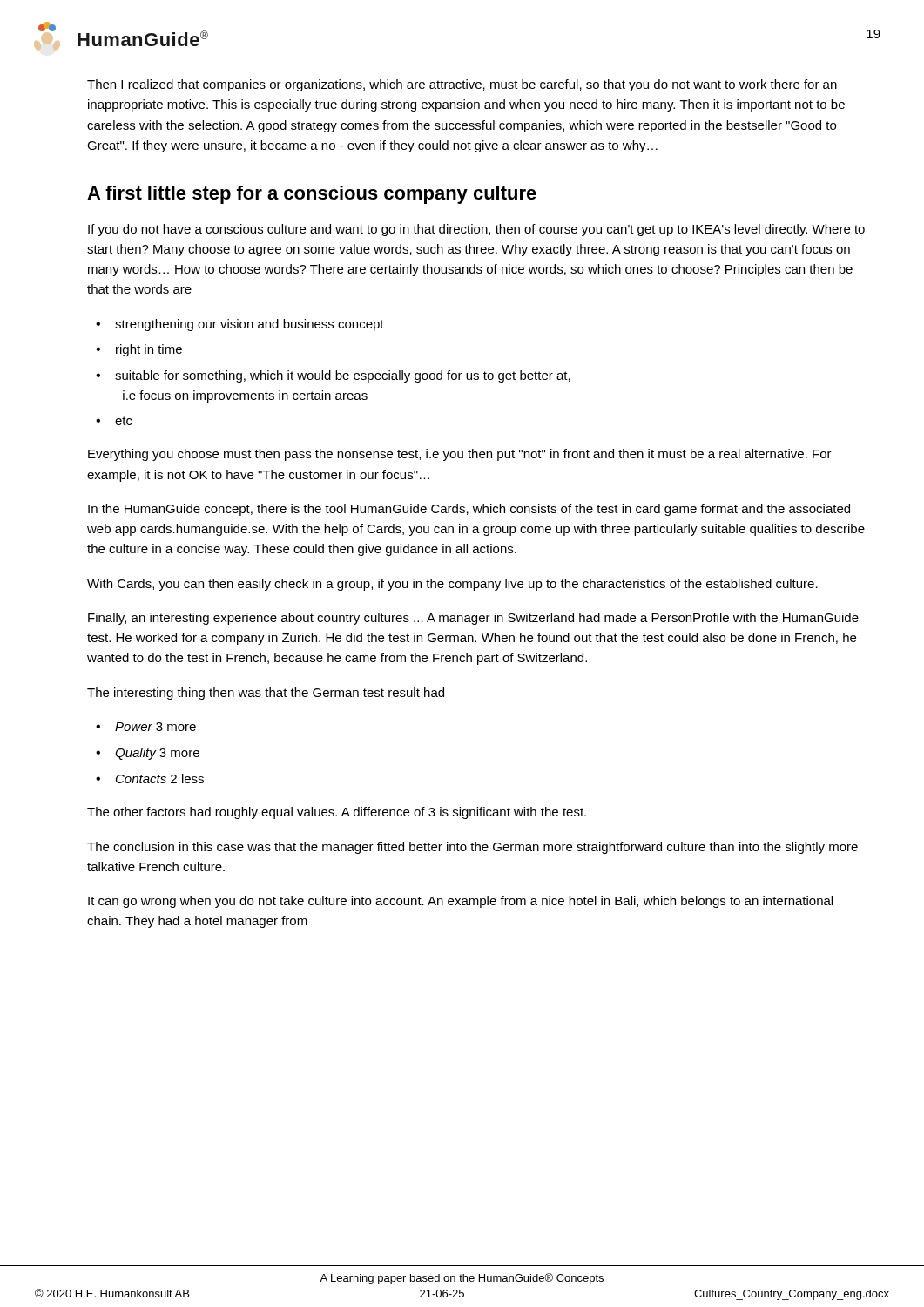Image resolution: width=924 pixels, height=1307 pixels.
Task: Locate the text block containing "The interesting thing then was"
Action: click(266, 692)
